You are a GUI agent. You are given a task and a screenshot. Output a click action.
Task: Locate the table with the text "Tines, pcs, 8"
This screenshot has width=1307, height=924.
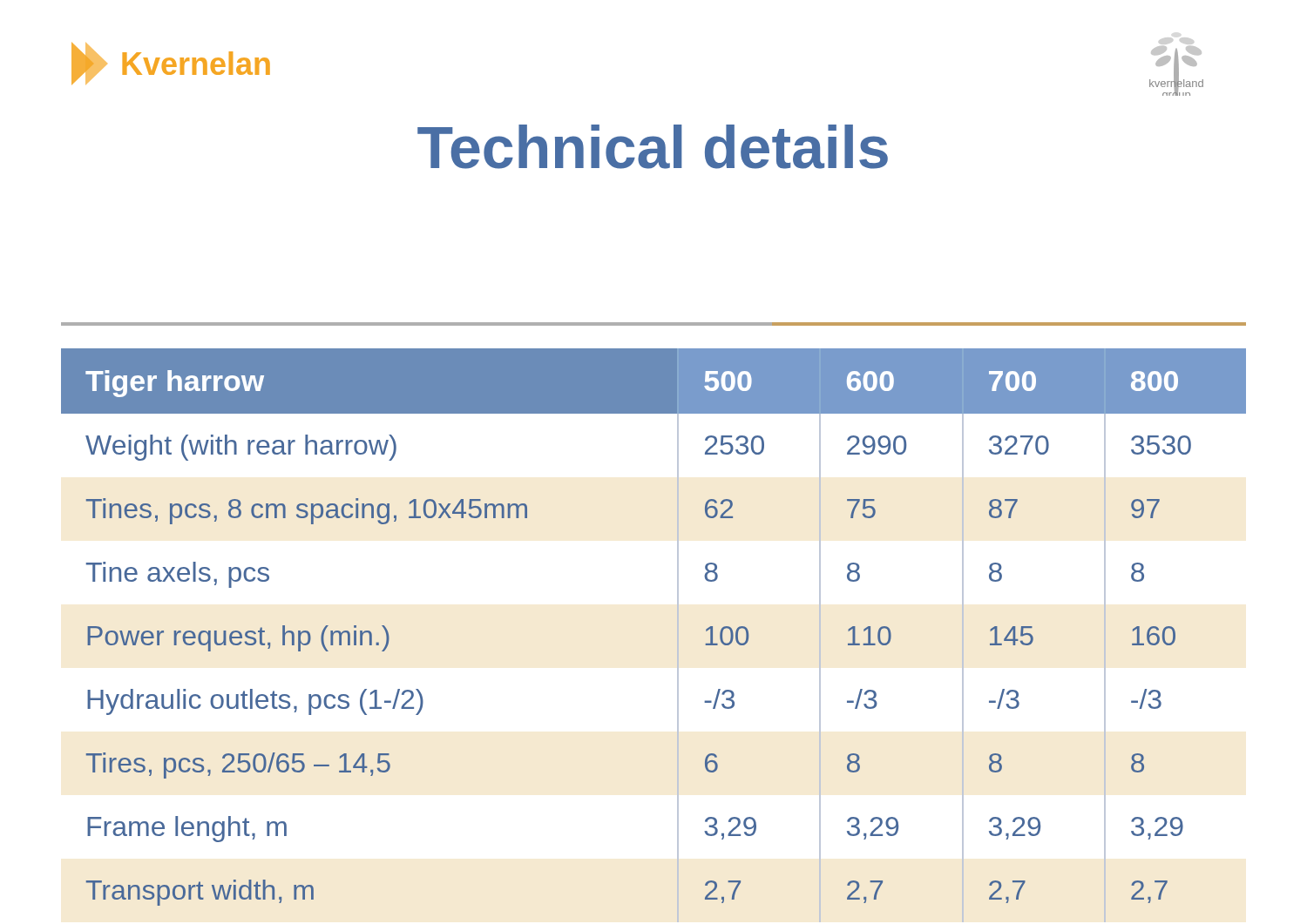tap(654, 635)
